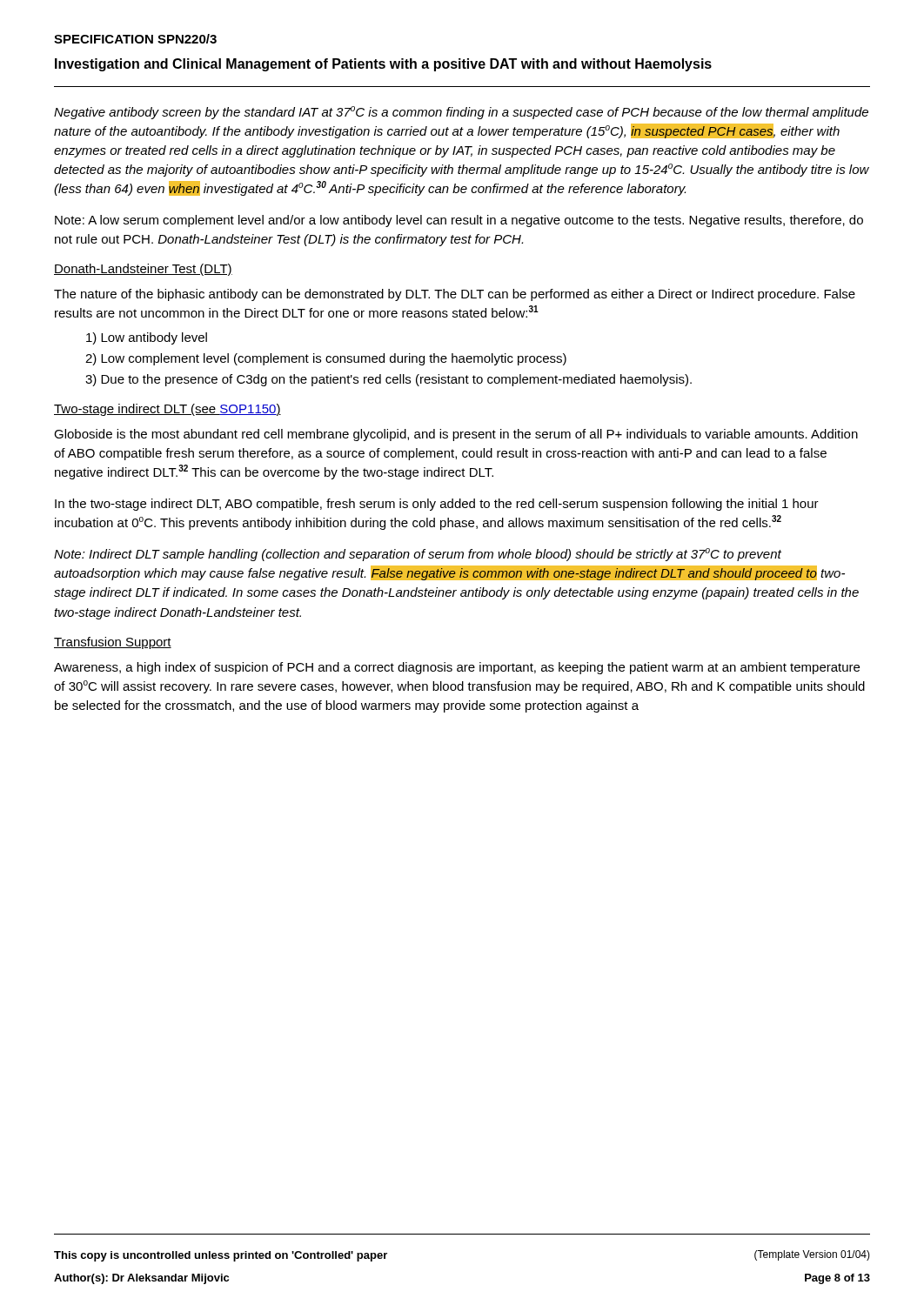The height and width of the screenshot is (1305, 924).
Task: Find the region starting "Negative antibody screen by"
Action: pos(461,149)
